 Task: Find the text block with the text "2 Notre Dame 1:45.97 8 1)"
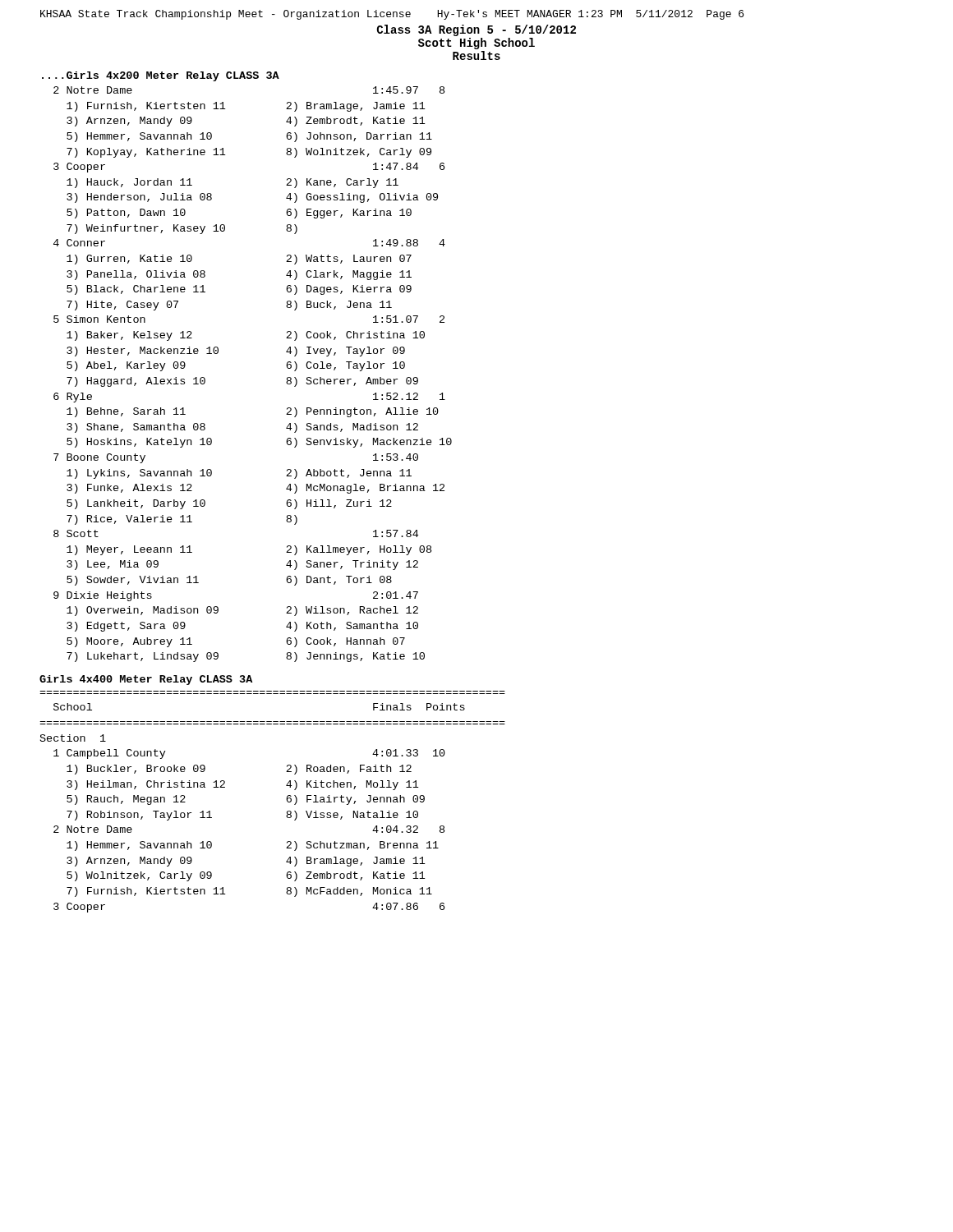click(x=75, y=89)
